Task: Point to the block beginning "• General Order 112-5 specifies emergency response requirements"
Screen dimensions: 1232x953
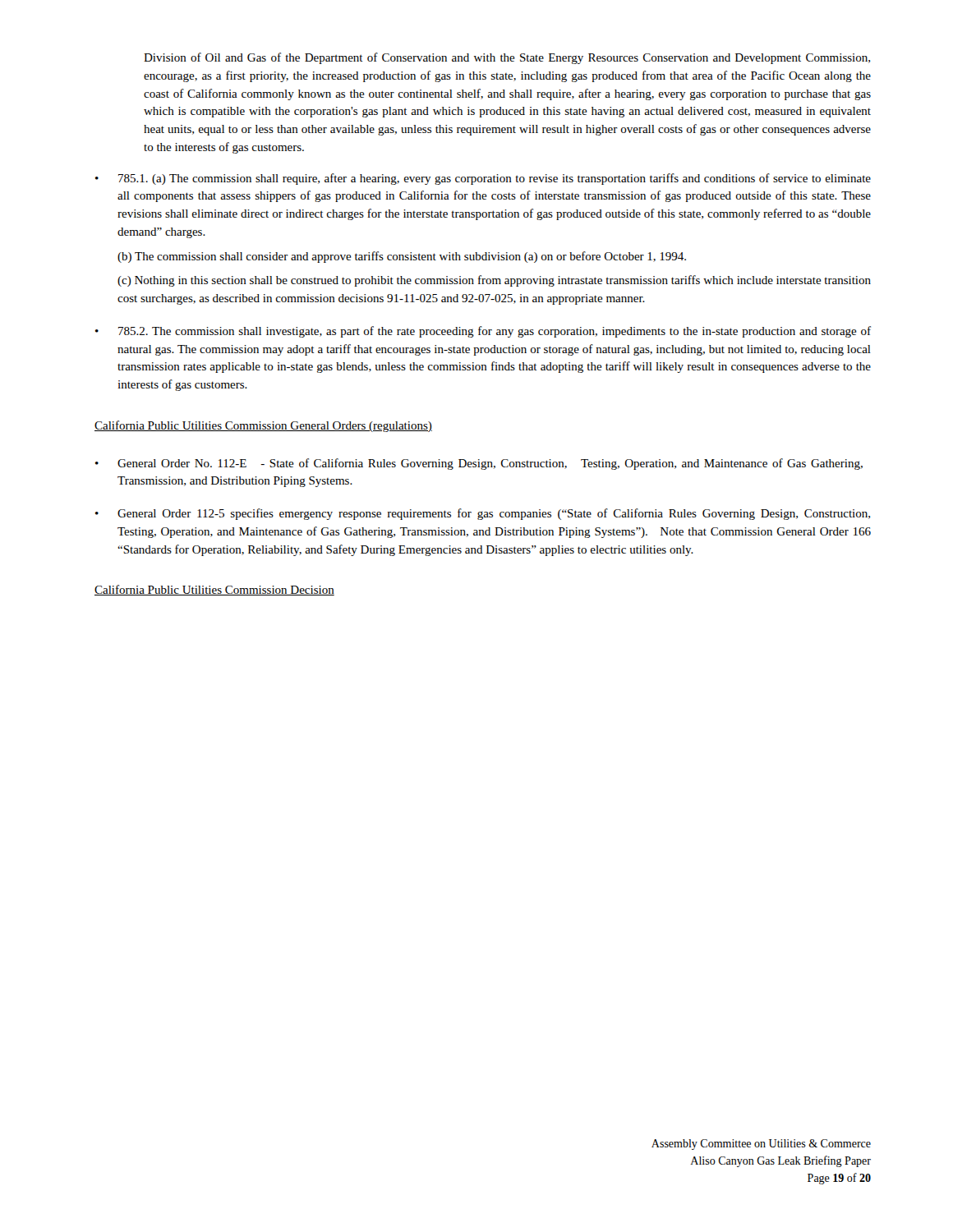Action: coord(483,532)
